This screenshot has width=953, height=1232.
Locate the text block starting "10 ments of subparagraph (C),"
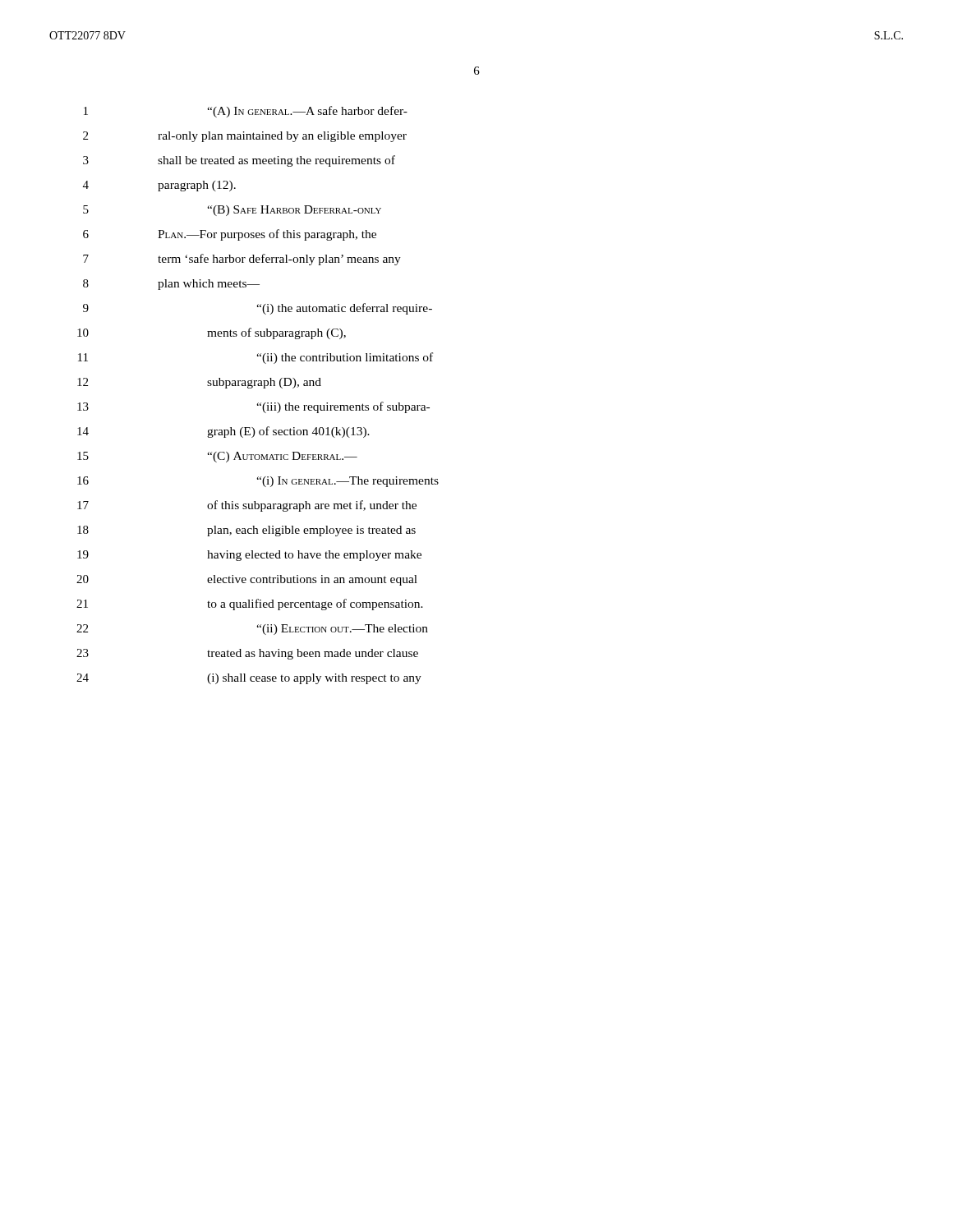pyautogui.click(x=212, y=333)
